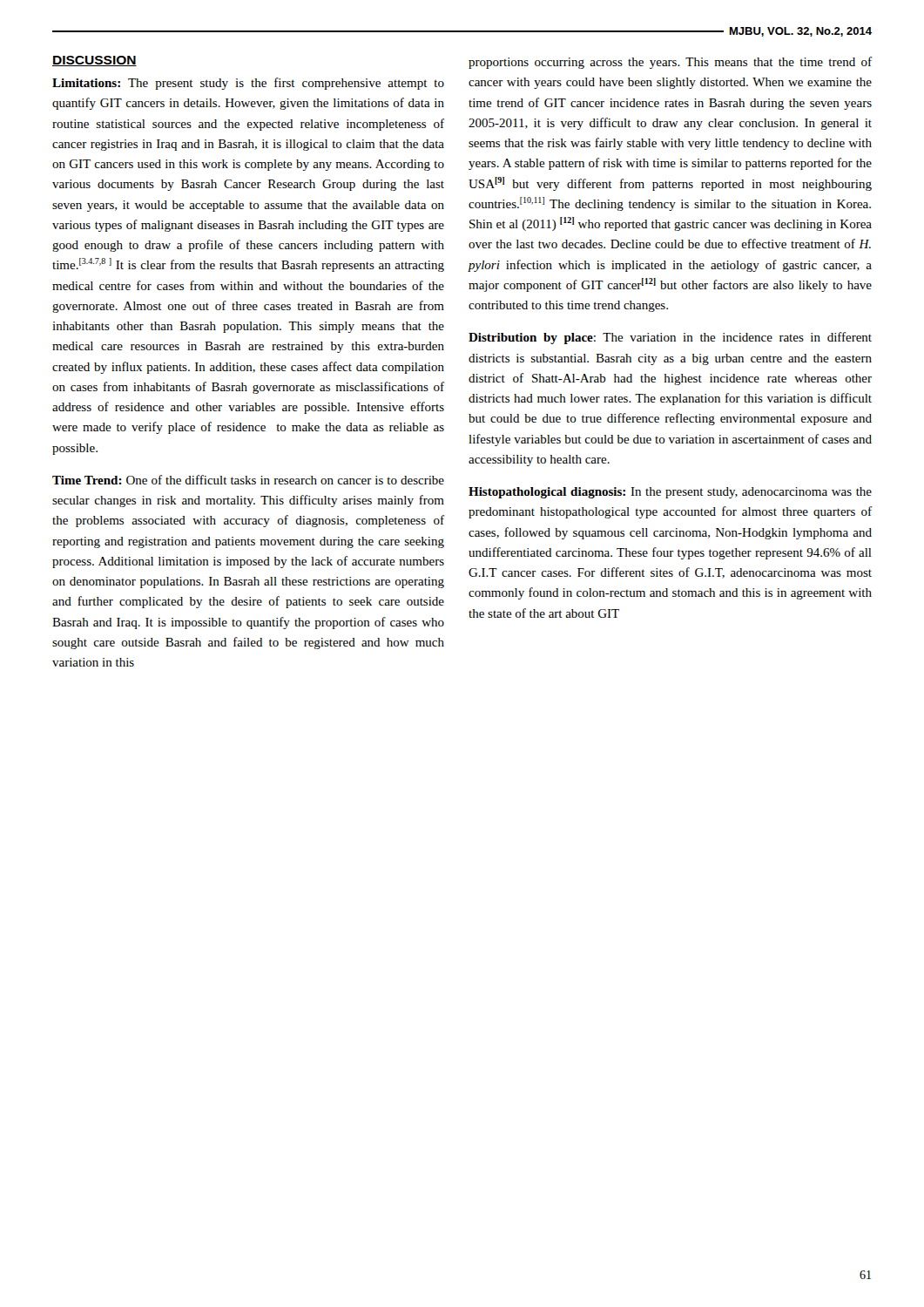Click the passage that begins "Limitations: The present study"
Screen dimensions: 1307x924
(x=248, y=265)
